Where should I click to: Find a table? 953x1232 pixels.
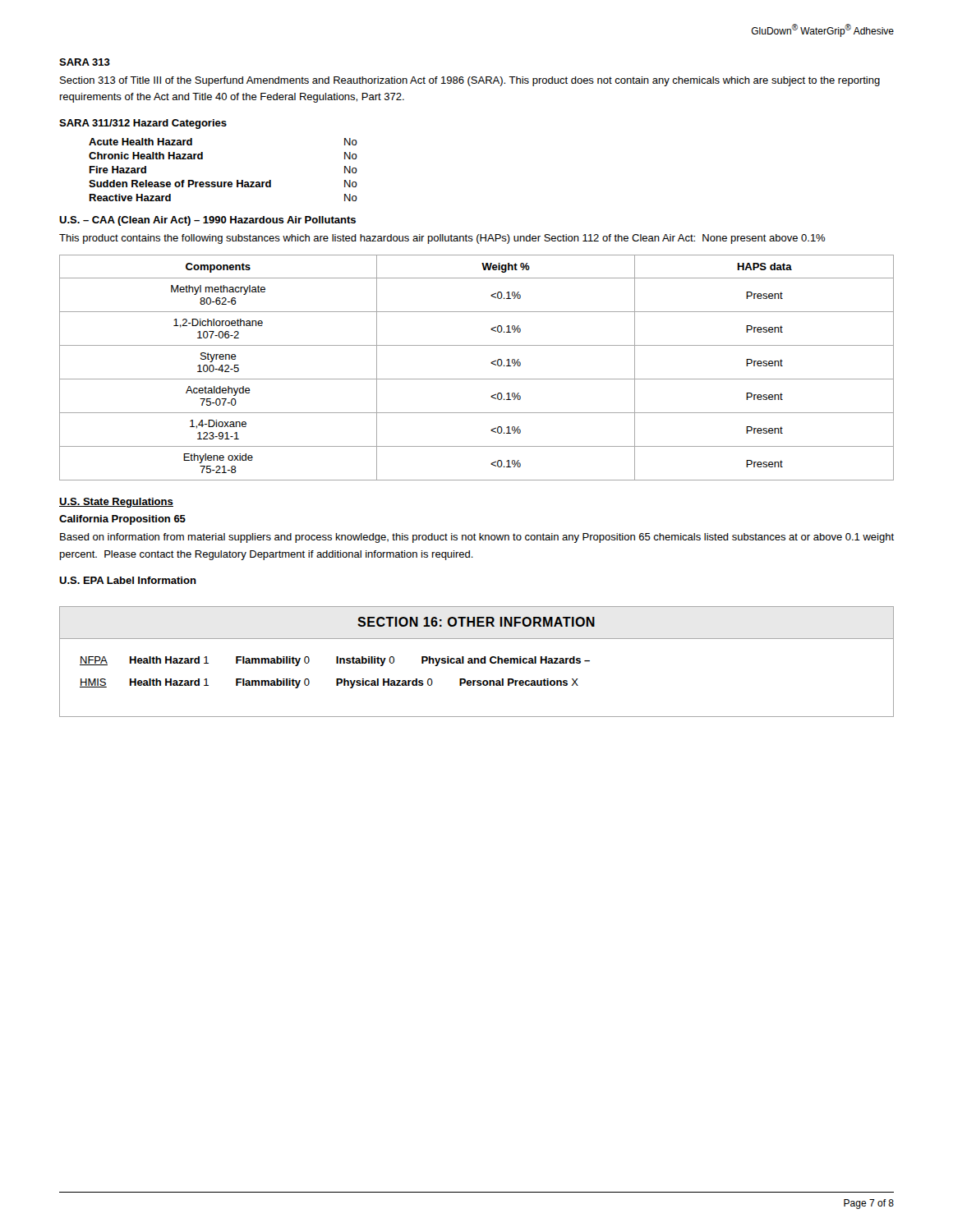point(476,368)
